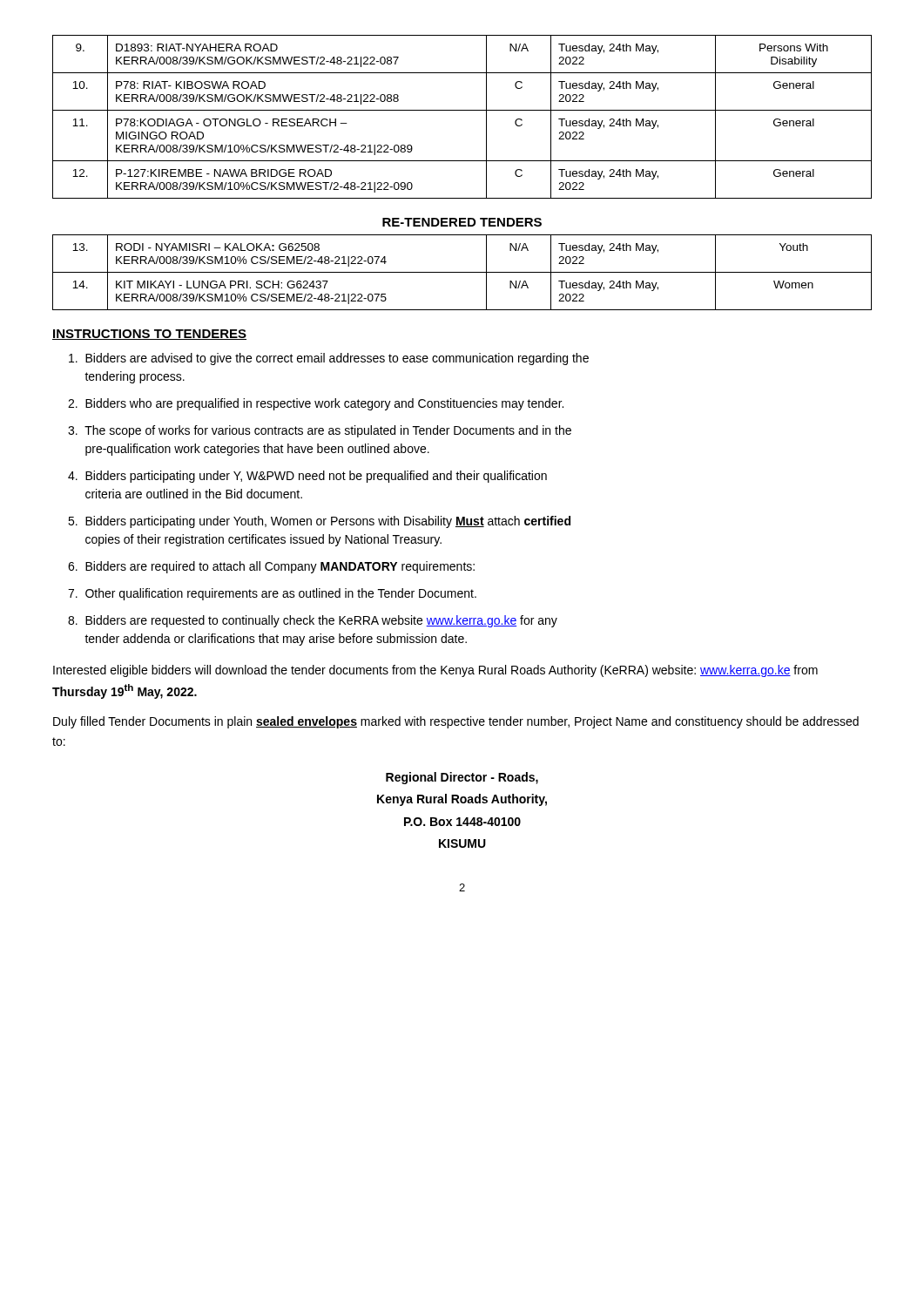Select the table that reads "P78:KODIAGA - OTONGLO -"
The height and width of the screenshot is (1307, 924).
(462, 117)
